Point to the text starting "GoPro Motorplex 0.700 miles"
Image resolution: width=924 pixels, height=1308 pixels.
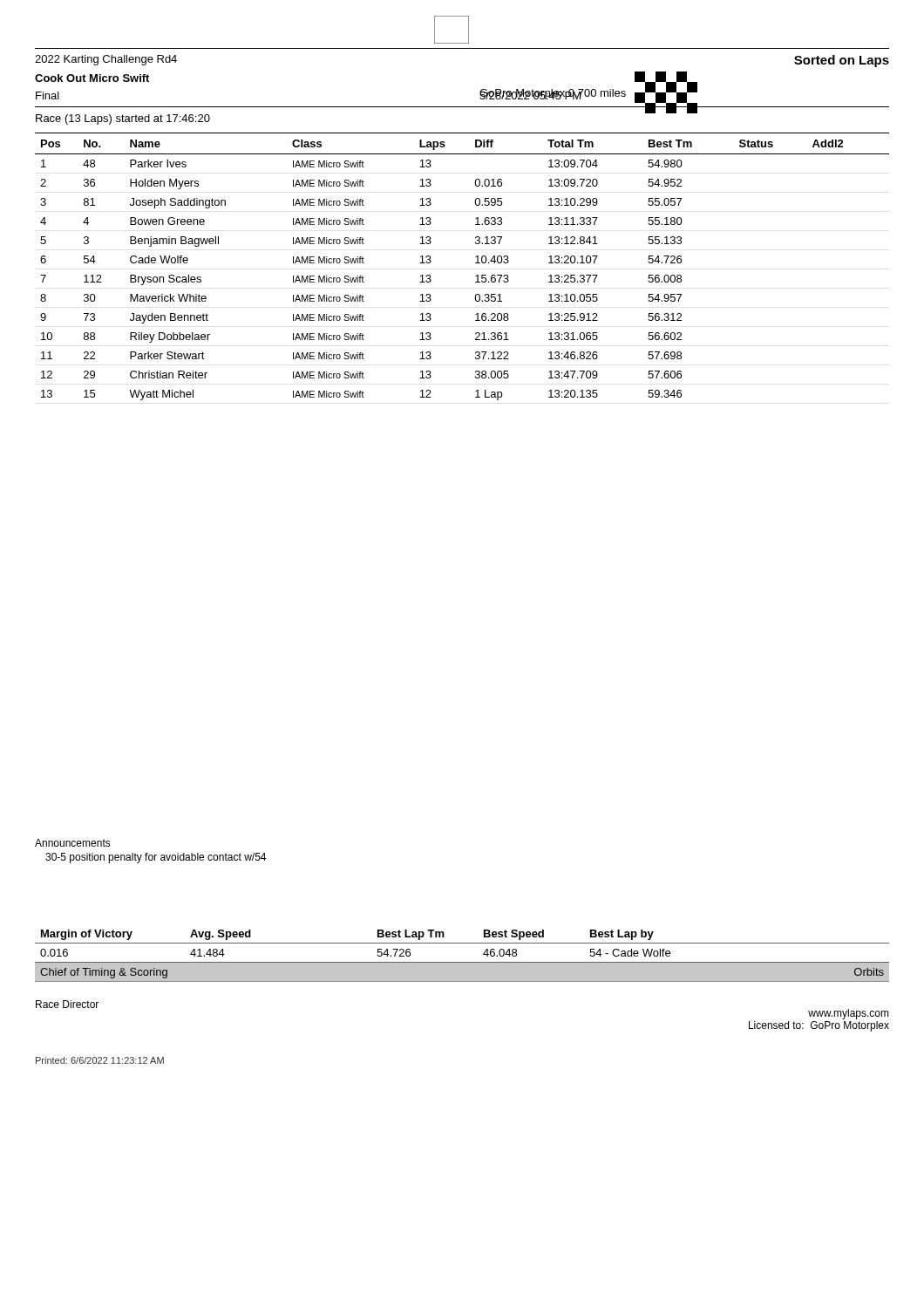[x=553, y=92]
